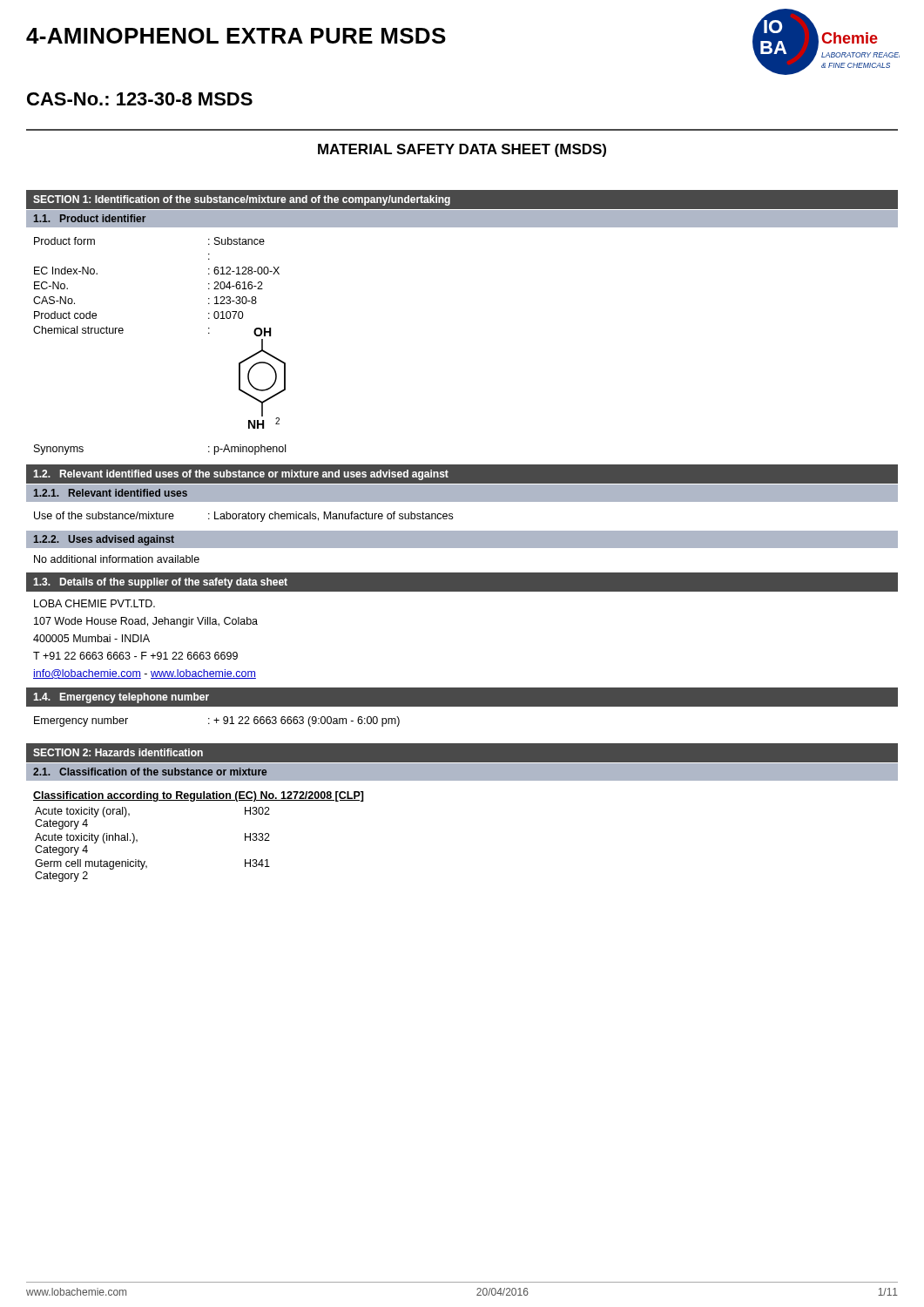Click on the text block starting "SECTION 2: Hazards identification"
Screen dimensions: 1307x924
click(118, 753)
